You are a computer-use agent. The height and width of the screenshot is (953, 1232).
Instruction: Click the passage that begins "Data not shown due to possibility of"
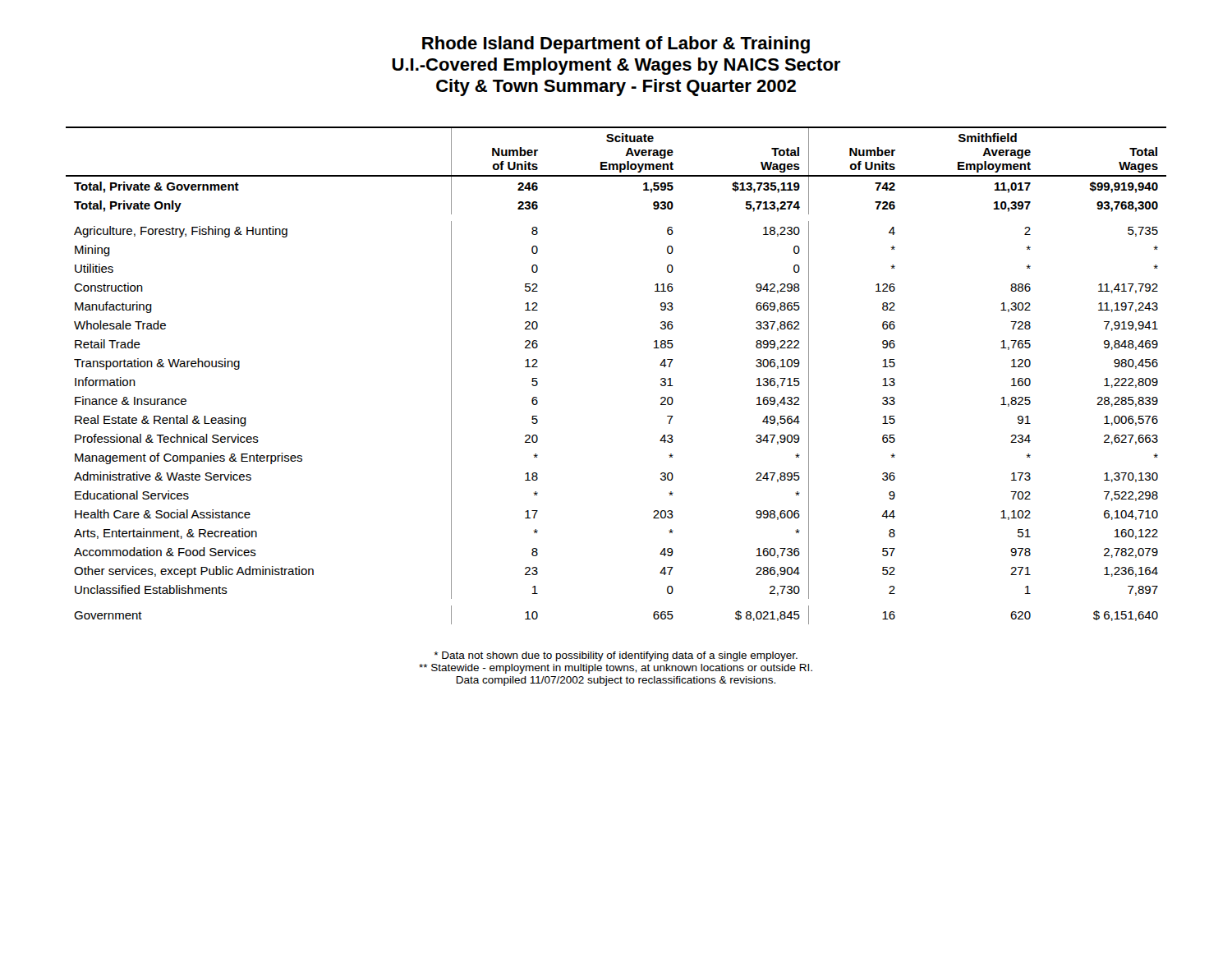(616, 667)
